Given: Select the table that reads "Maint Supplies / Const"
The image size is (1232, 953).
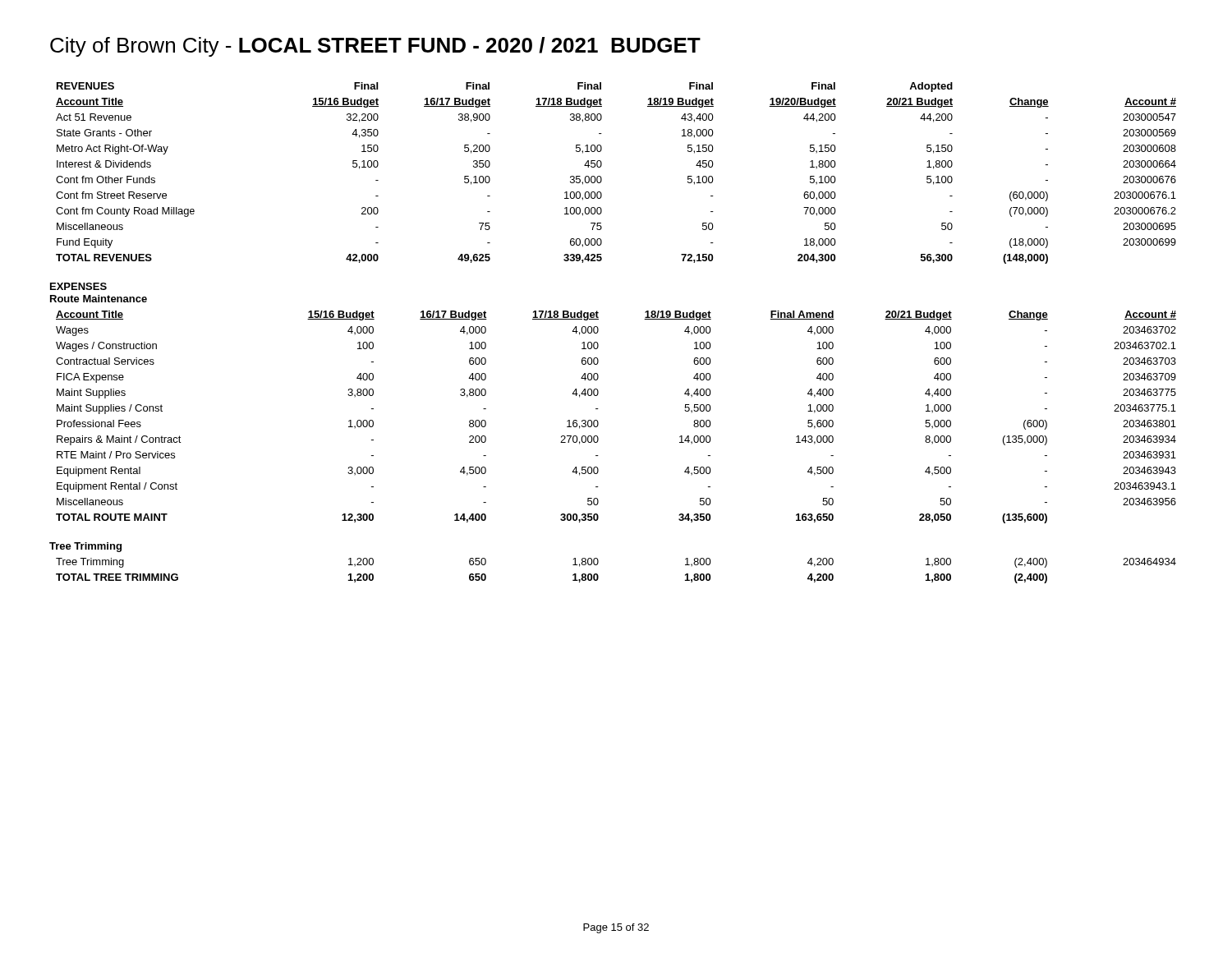Looking at the screenshot, I should tap(616, 416).
